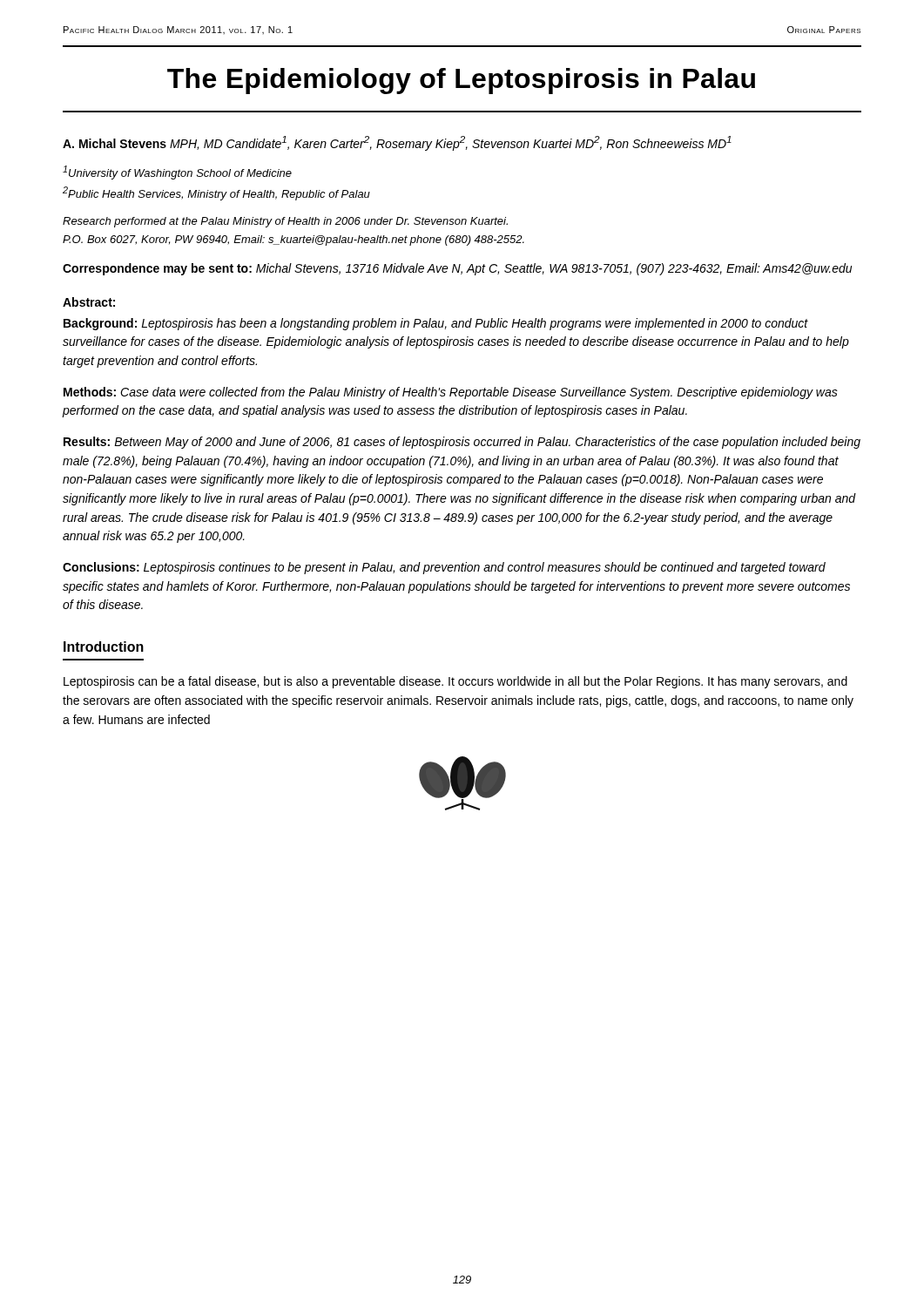924x1307 pixels.
Task: Navigate to the text starting "1University of Washington School of Medicine"
Action: click(216, 182)
